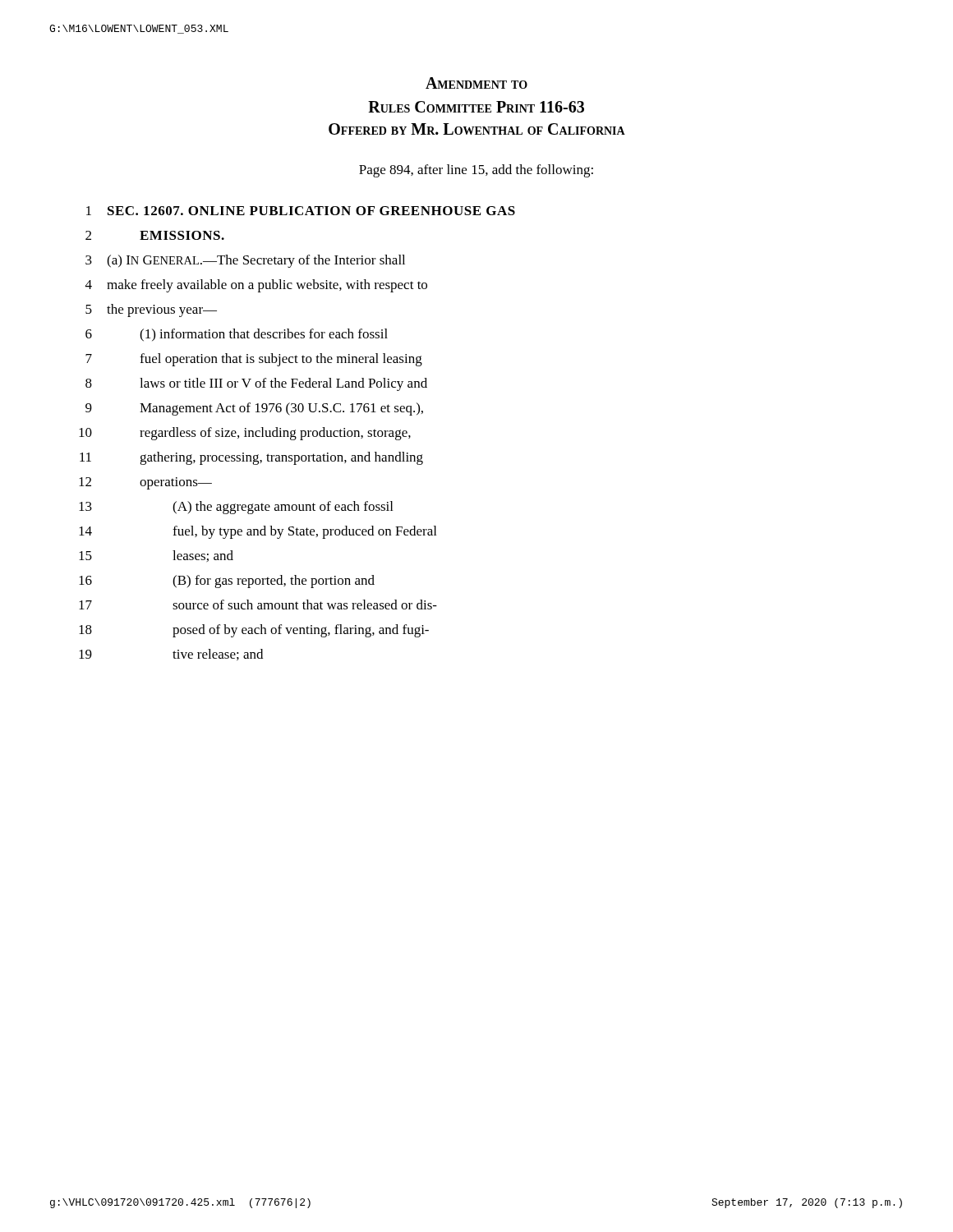This screenshot has width=953, height=1232.
Task: Find the list item that says "5 the previous year—"
Action: coord(151,310)
